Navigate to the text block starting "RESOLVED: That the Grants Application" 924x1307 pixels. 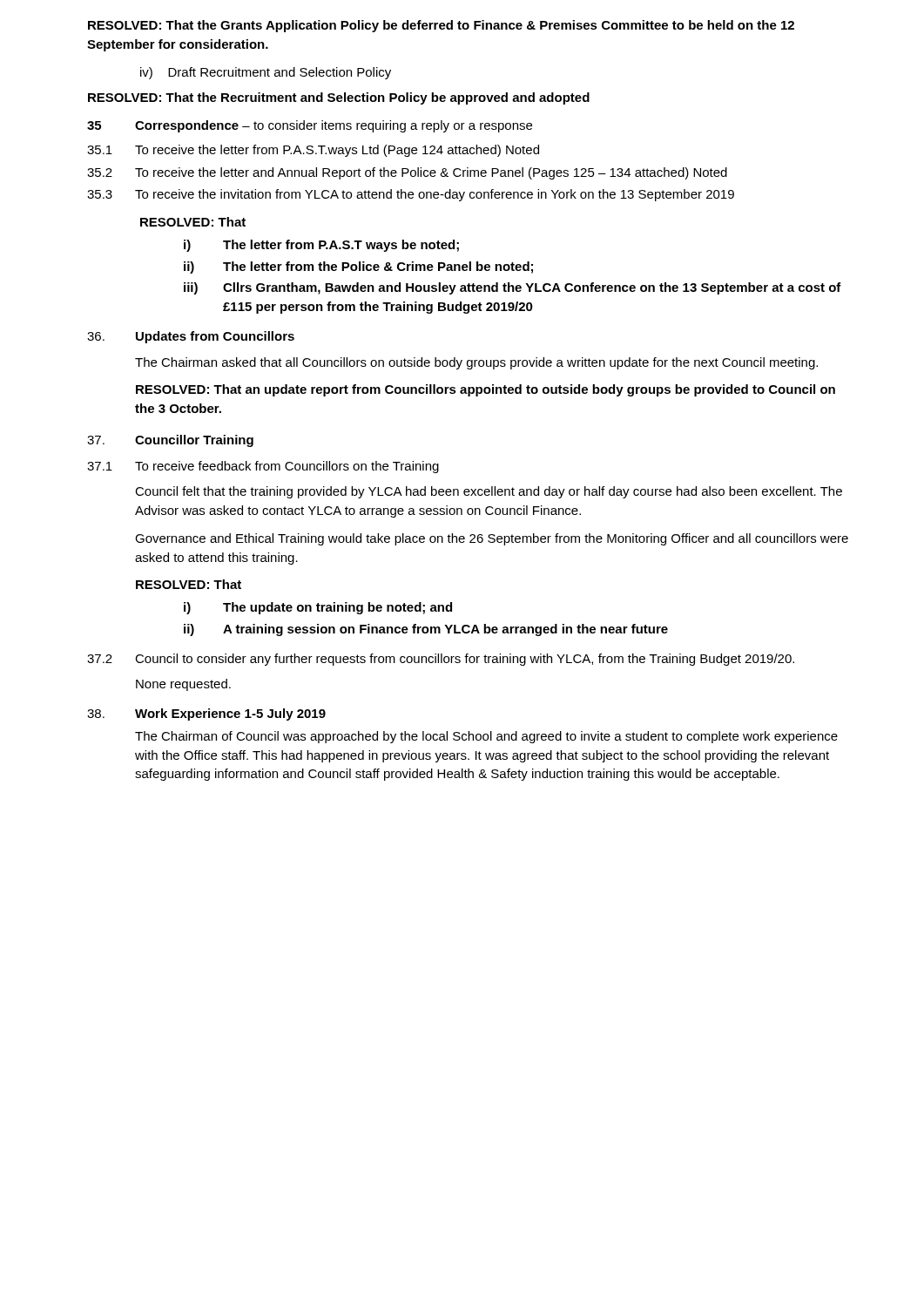coord(441,34)
